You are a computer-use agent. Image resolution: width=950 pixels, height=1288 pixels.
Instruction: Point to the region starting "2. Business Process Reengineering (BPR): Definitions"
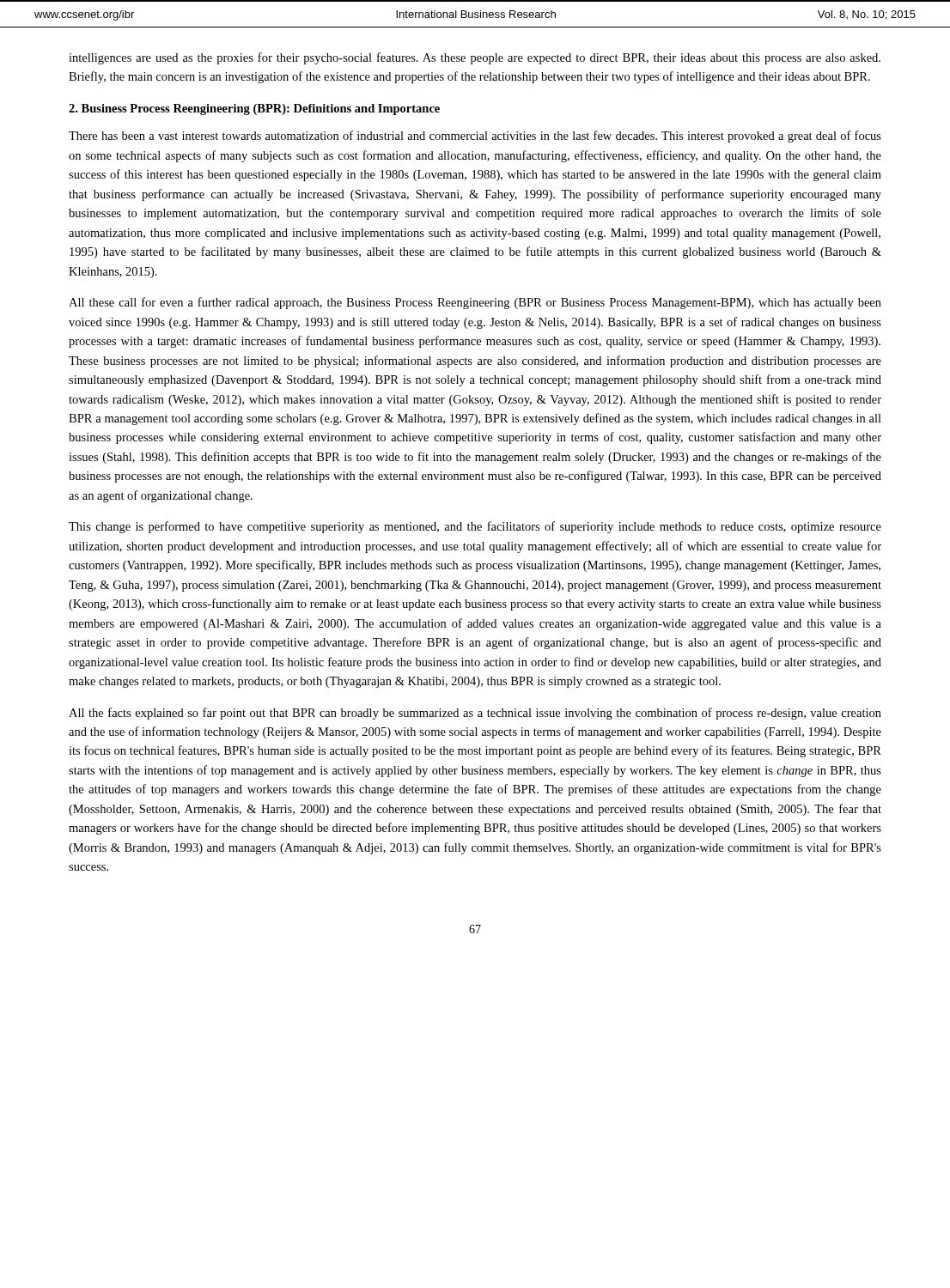coord(254,108)
